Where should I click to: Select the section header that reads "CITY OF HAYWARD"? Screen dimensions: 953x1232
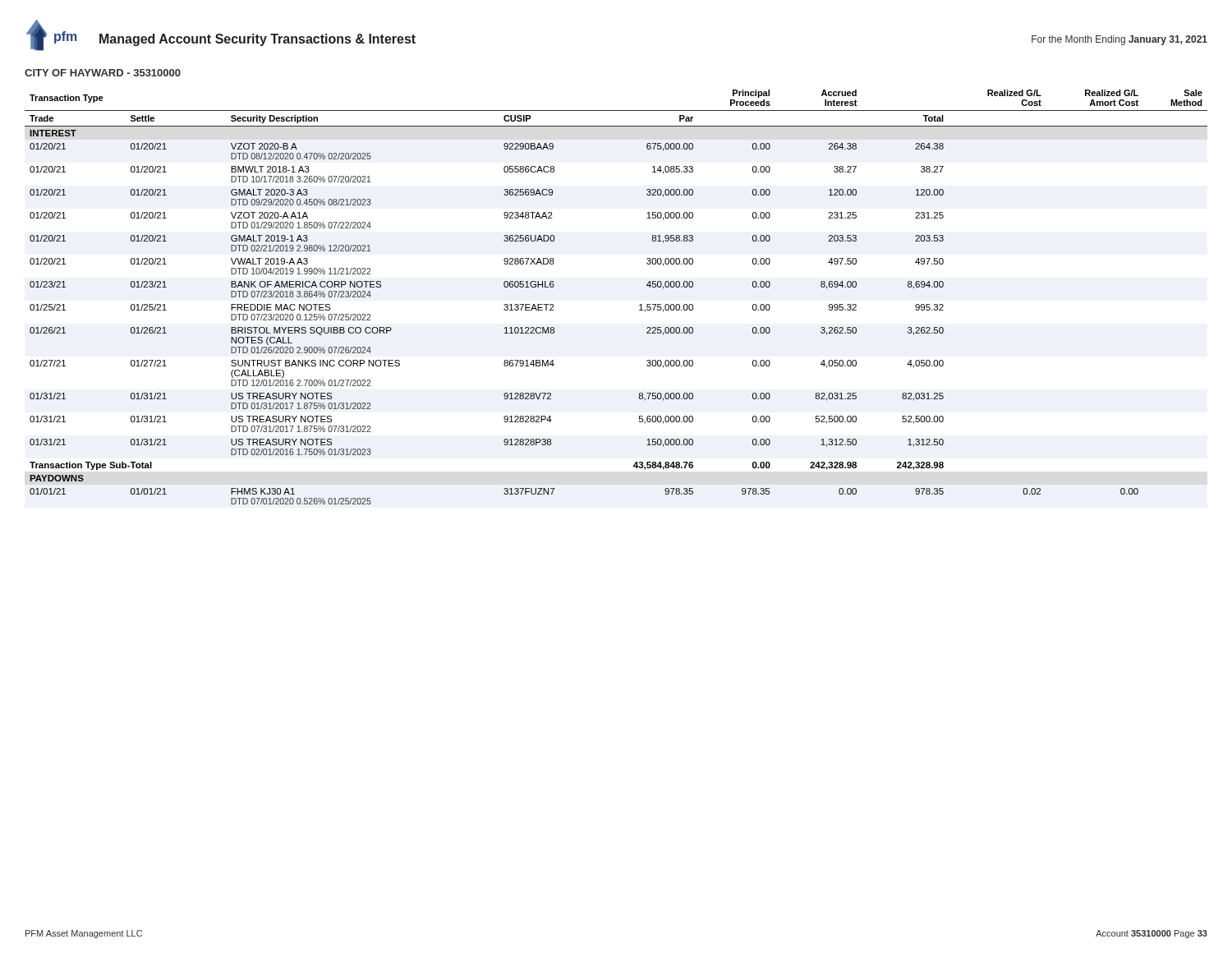tap(103, 73)
